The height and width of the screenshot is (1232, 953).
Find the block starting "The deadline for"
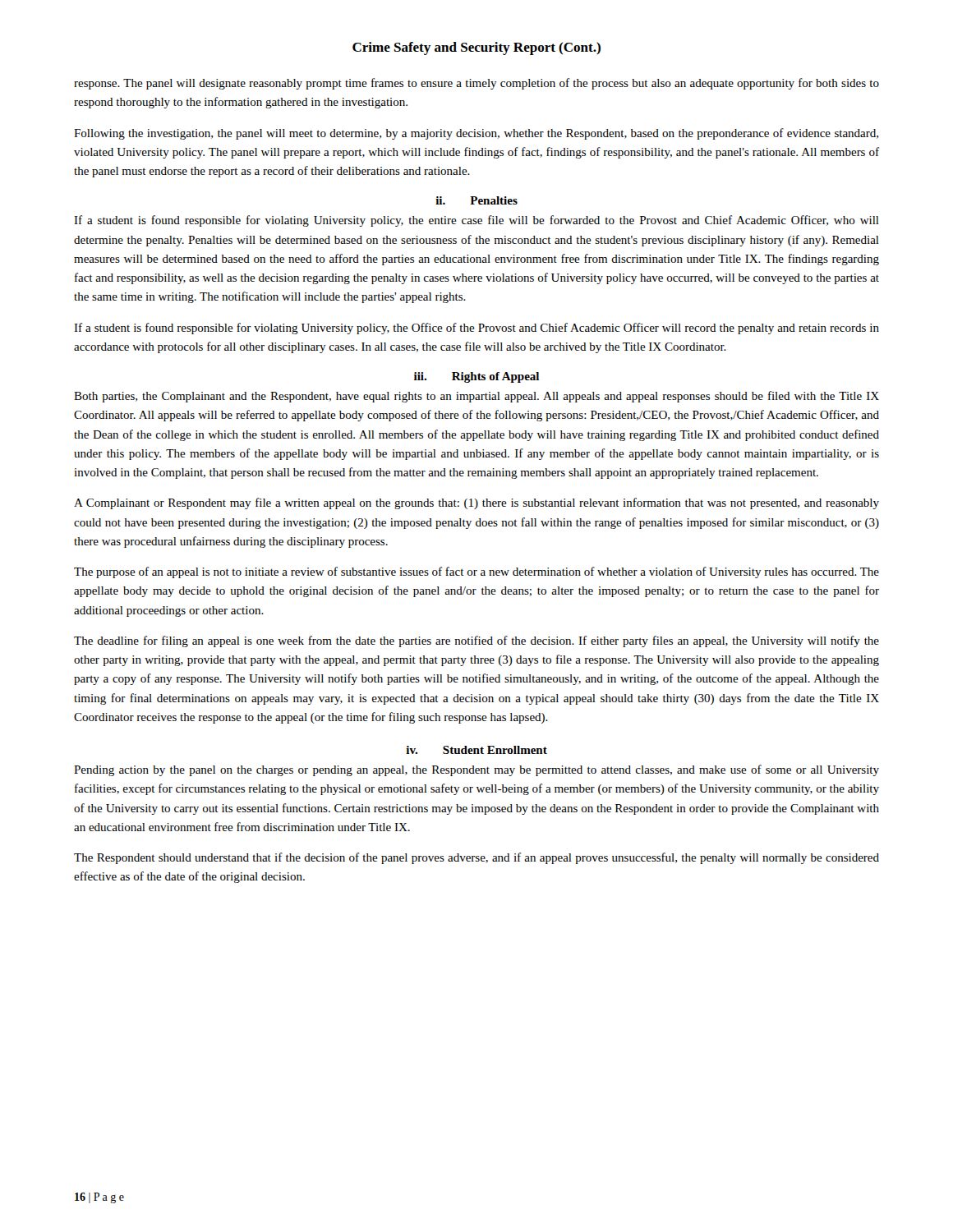pyautogui.click(x=476, y=679)
